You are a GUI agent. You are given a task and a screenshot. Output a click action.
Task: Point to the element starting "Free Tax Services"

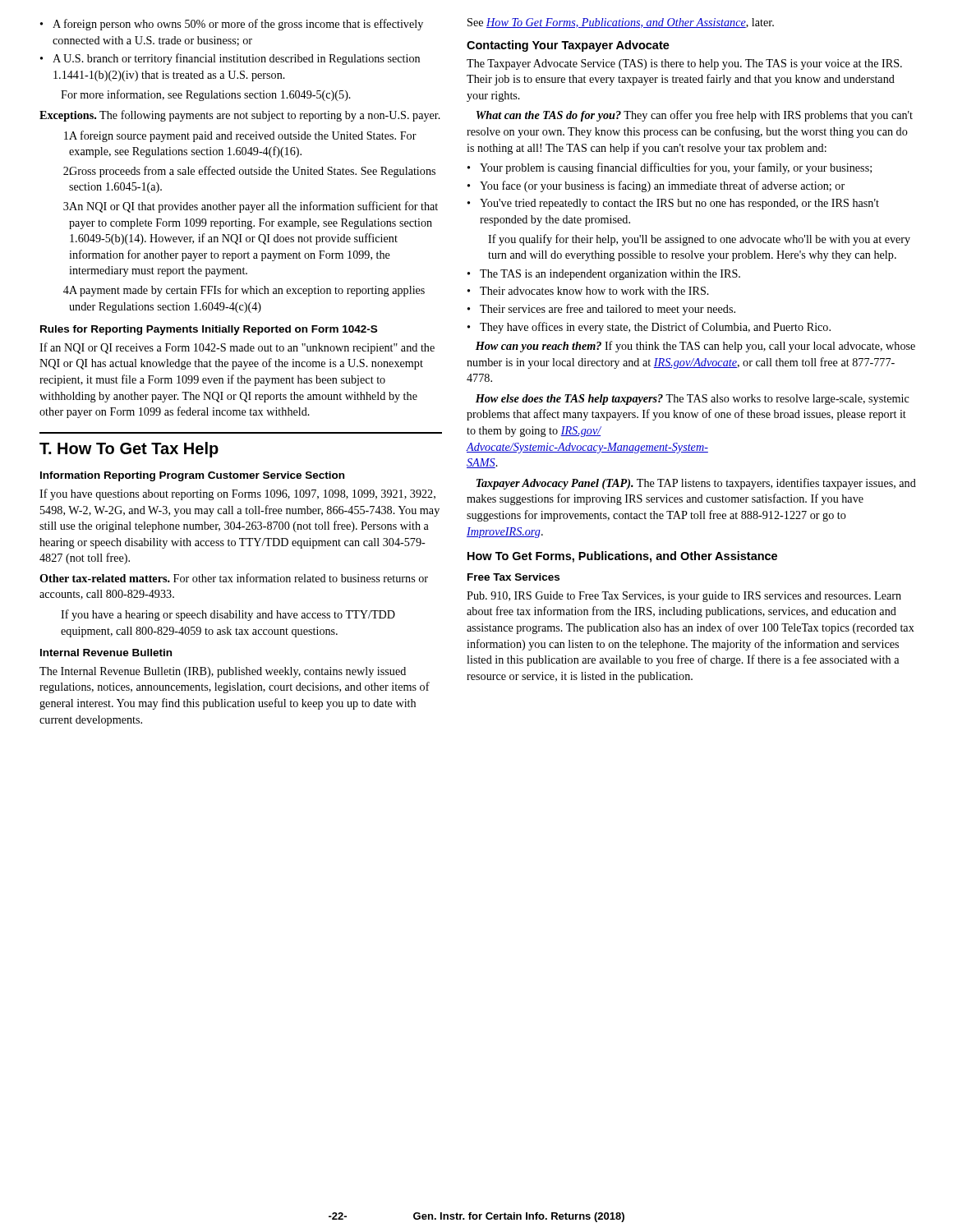point(513,577)
